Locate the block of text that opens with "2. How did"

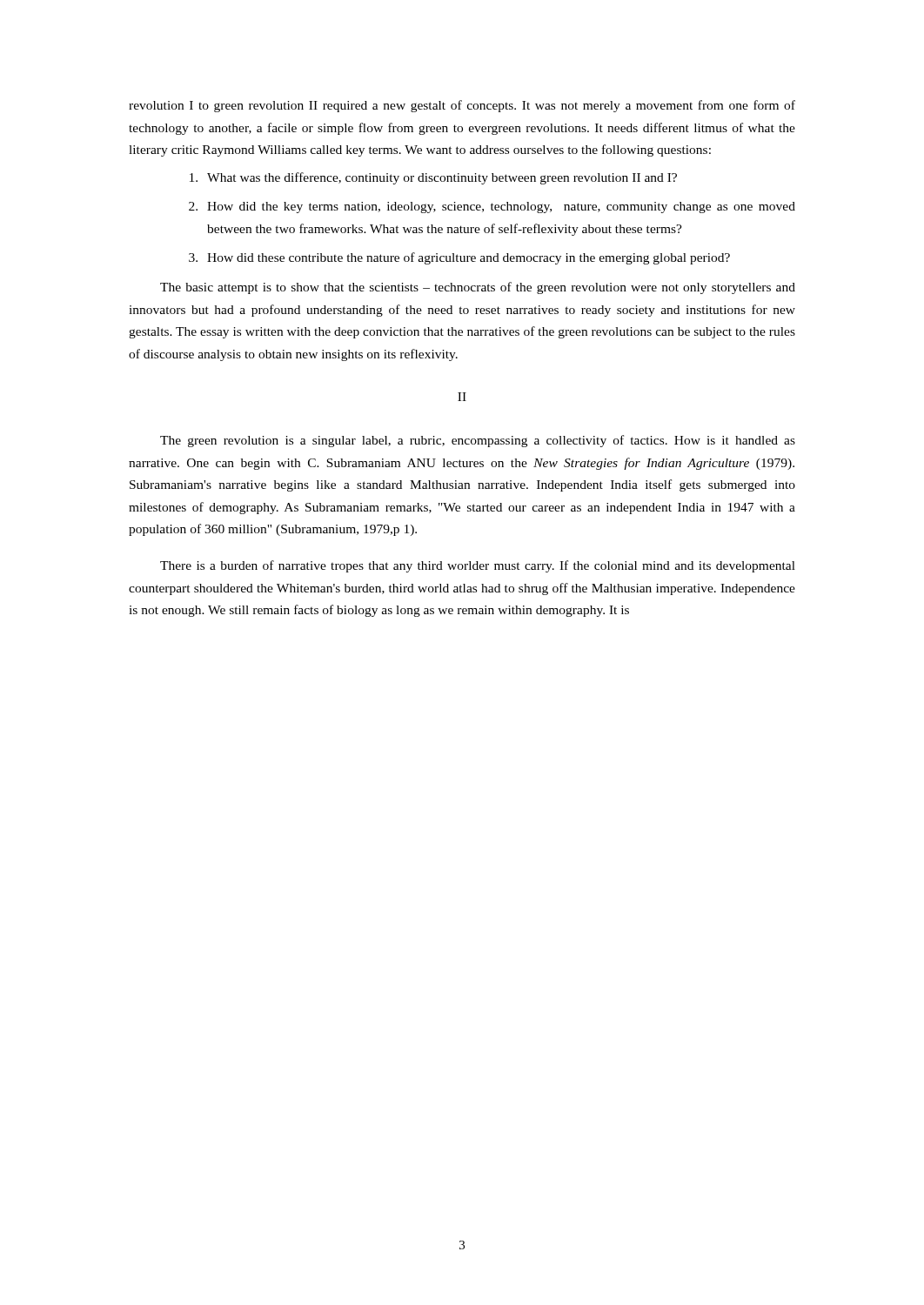click(483, 217)
